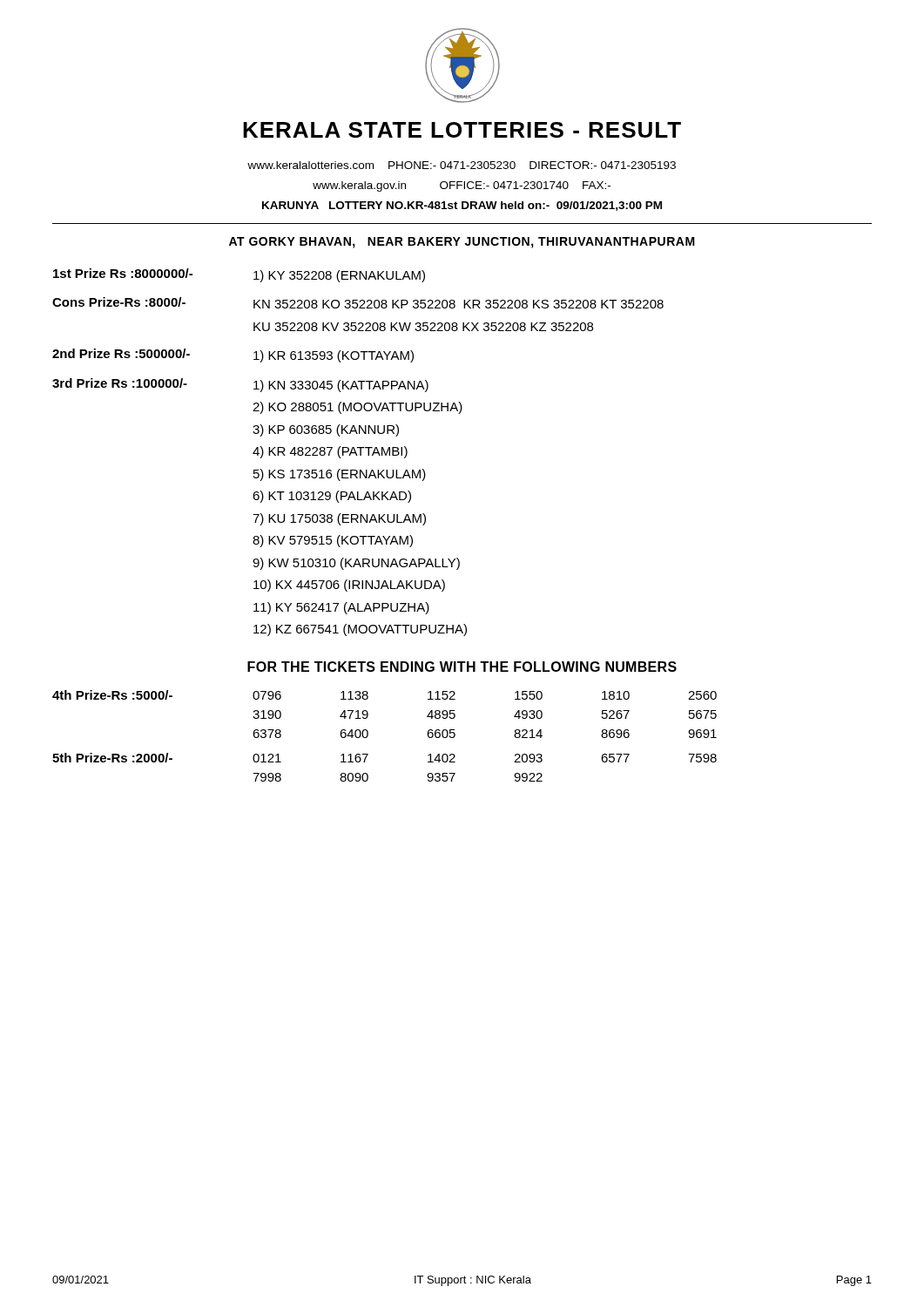Viewport: 924px width, 1307px height.
Task: Click on the list item that says "1st Prize Rs :8000000/- 1)"
Action: [122, 275]
